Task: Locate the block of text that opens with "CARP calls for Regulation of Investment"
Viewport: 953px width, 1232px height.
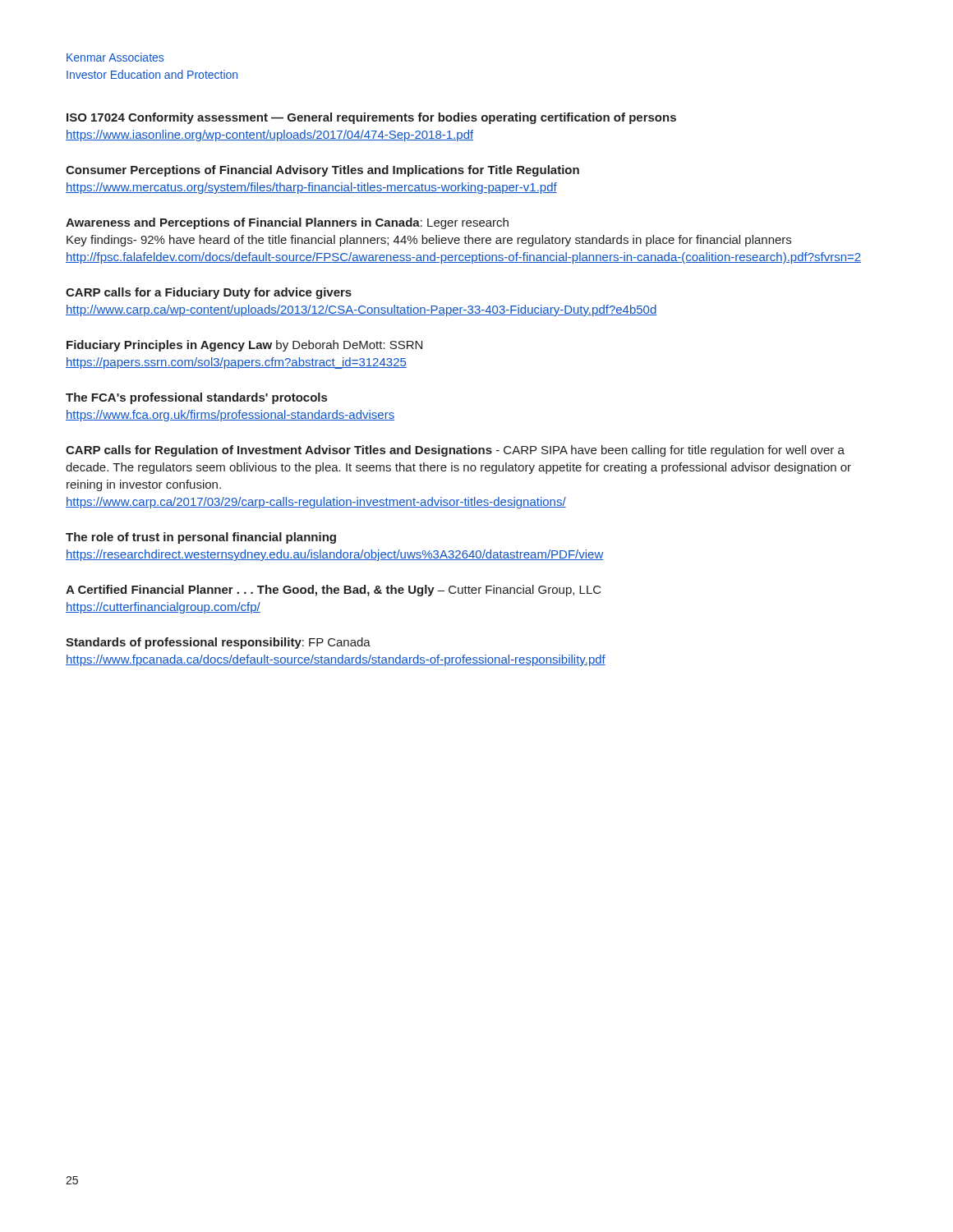Action: click(x=468, y=476)
